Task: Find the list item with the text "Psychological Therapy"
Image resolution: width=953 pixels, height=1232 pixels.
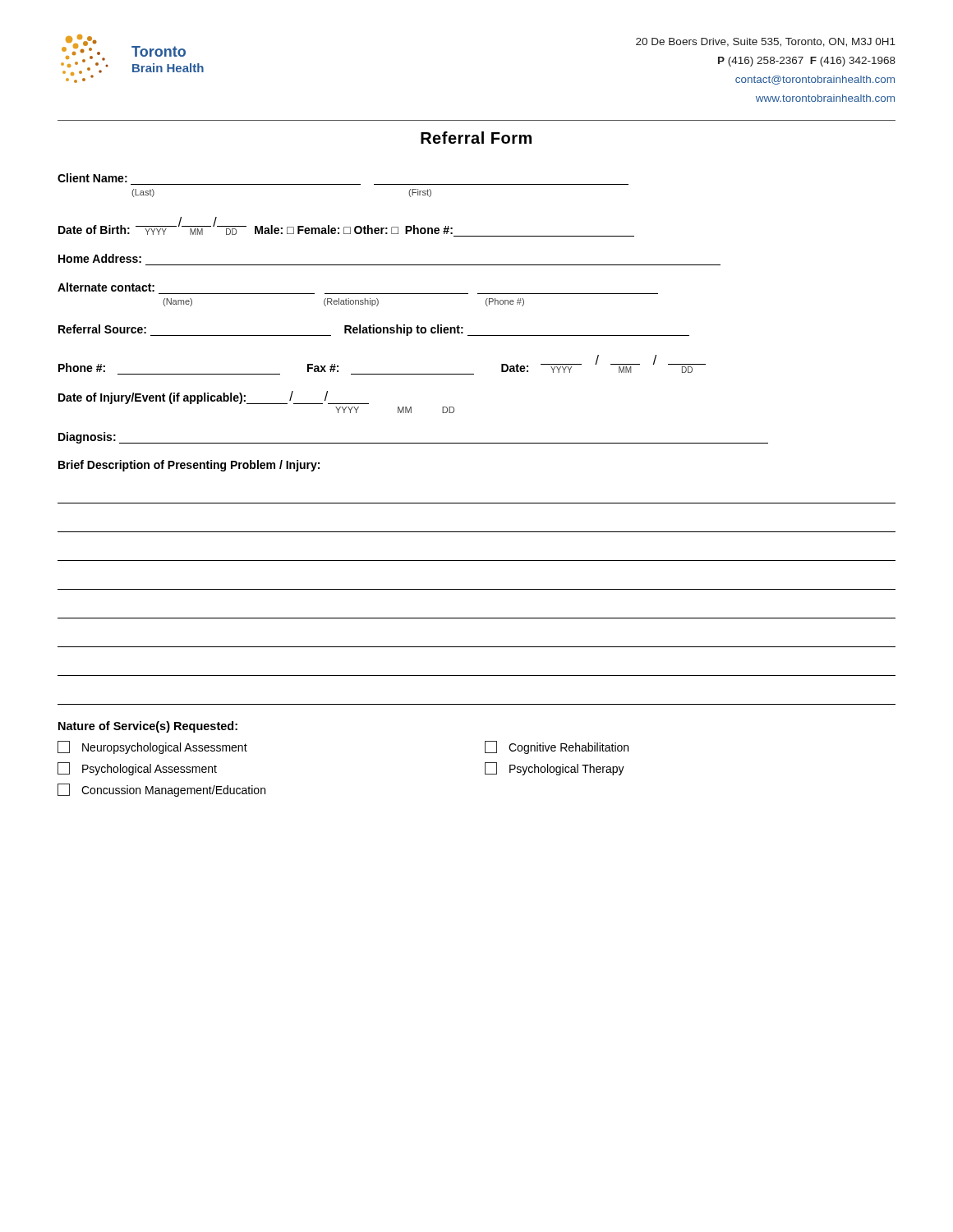Action: [554, 769]
